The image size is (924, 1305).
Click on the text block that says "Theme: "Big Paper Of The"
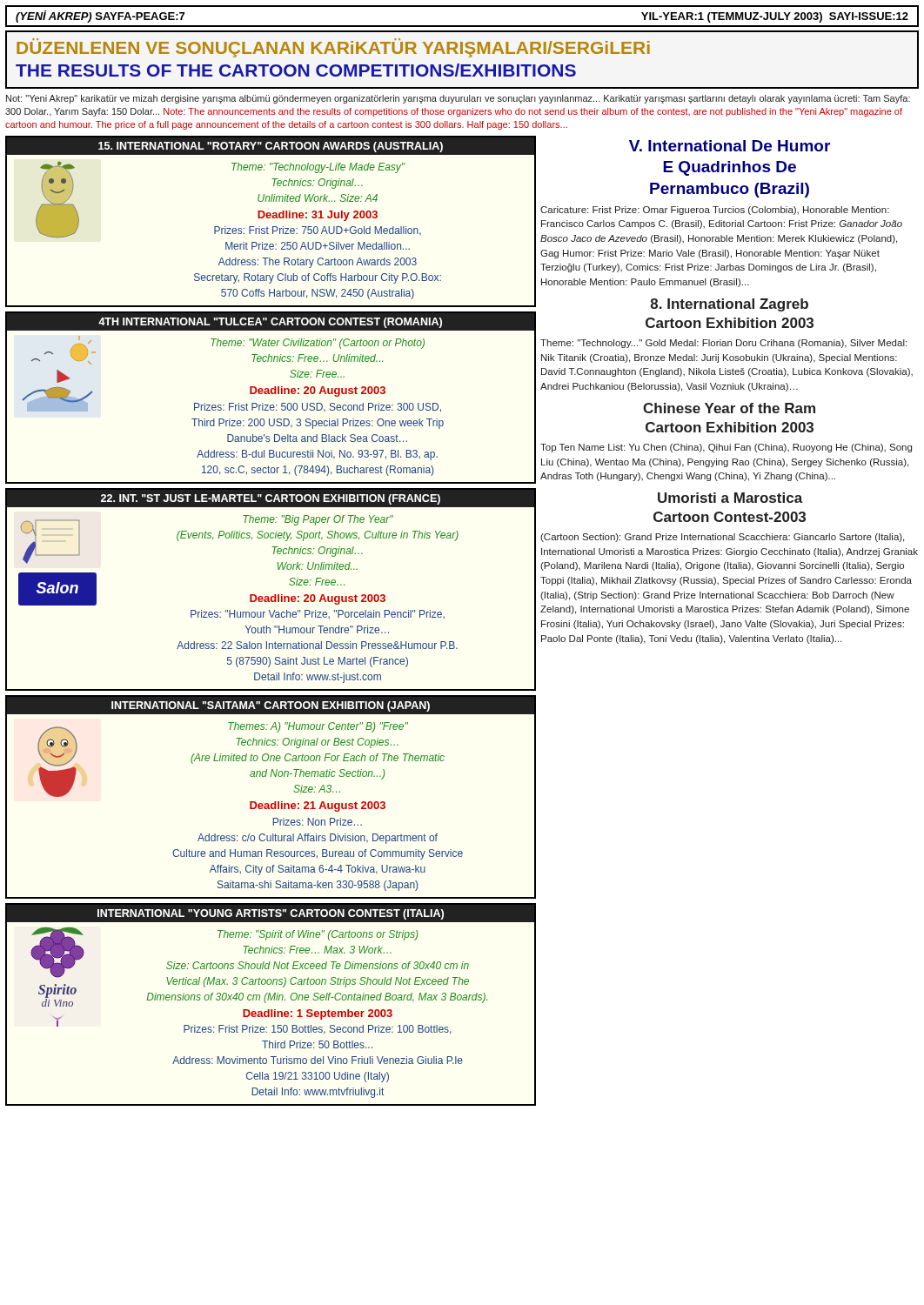click(x=318, y=598)
